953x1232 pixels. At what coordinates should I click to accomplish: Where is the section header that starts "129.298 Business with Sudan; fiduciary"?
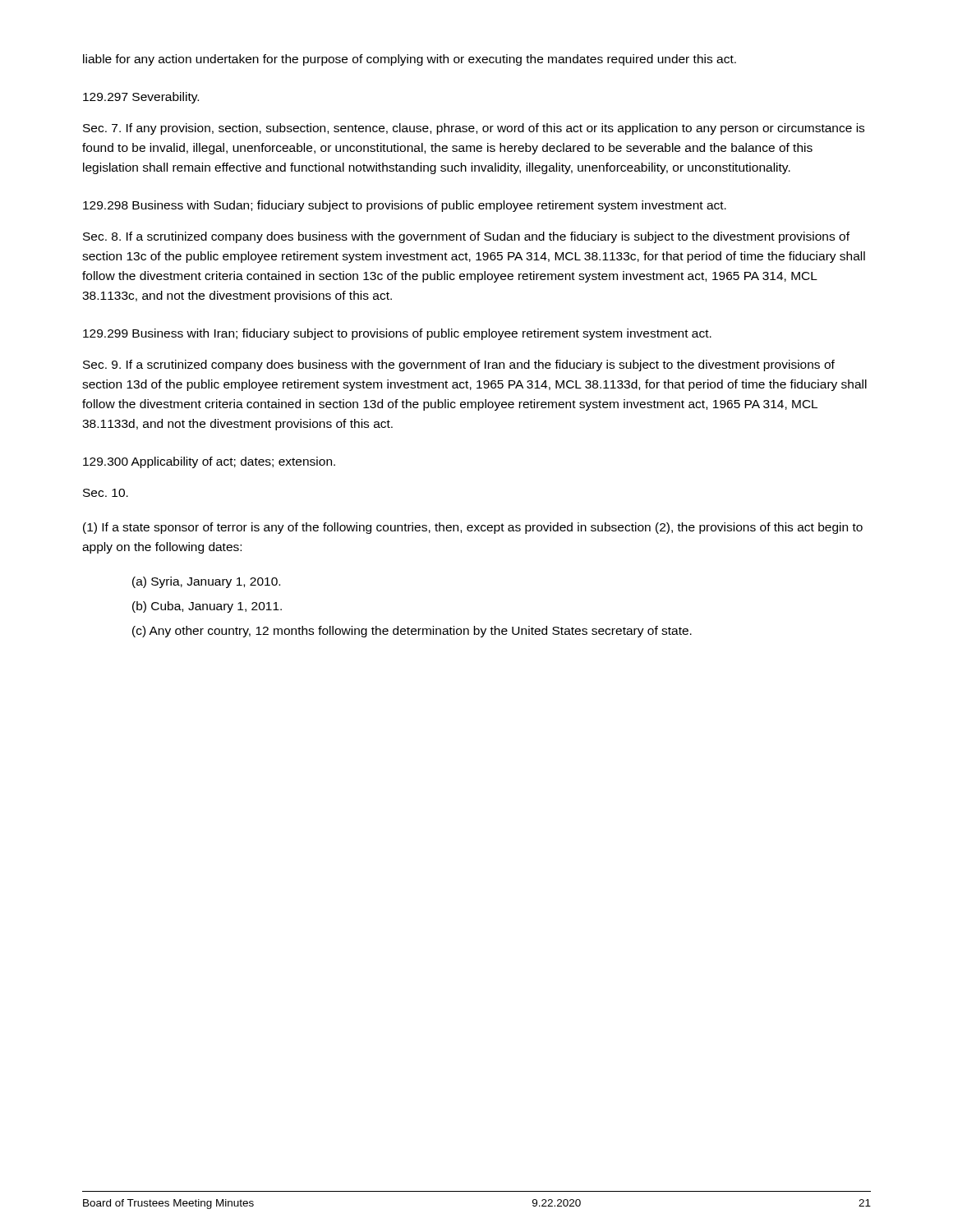pyautogui.click(x=405, y=205)
